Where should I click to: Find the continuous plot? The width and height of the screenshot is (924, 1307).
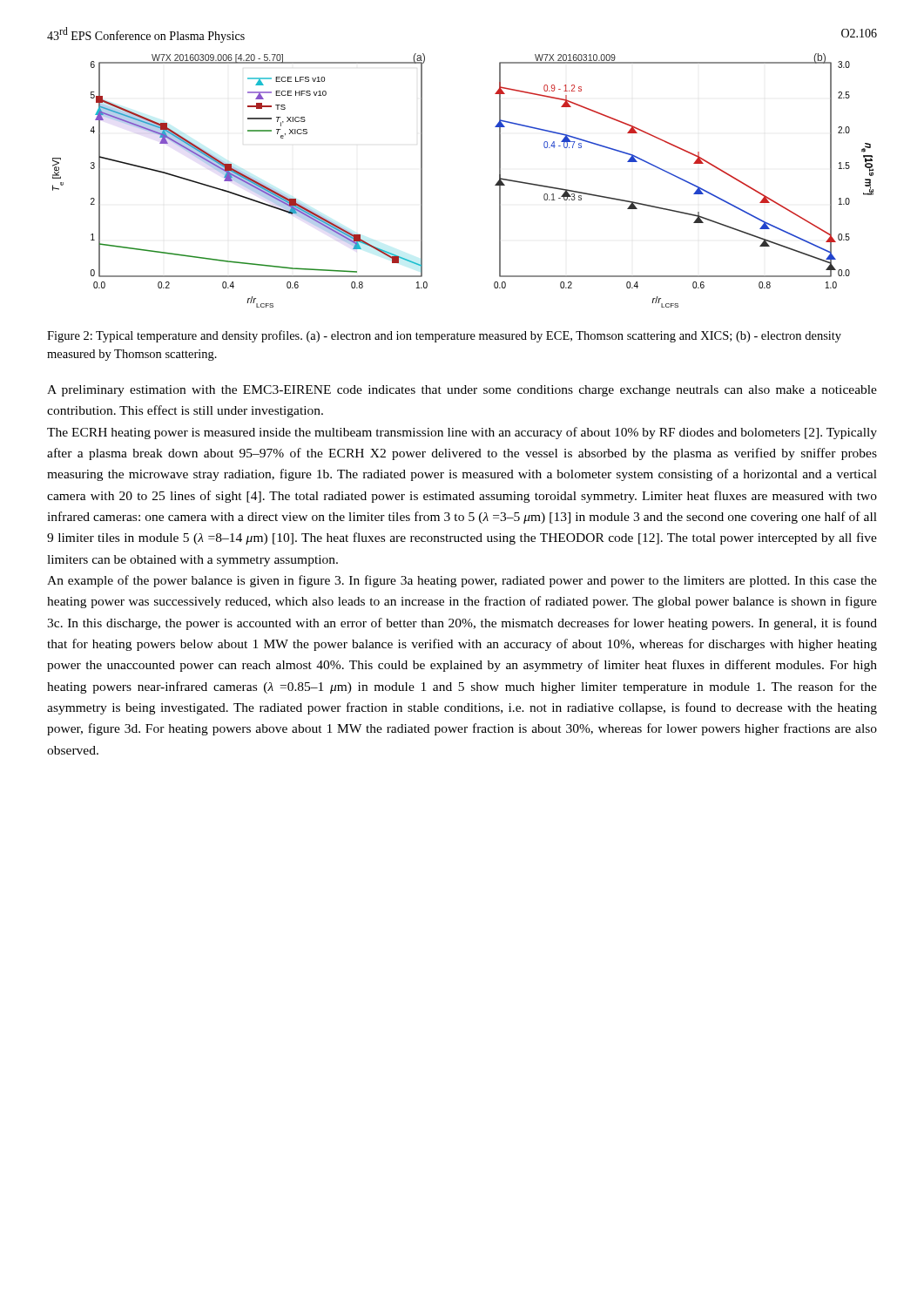click(462, 187)
